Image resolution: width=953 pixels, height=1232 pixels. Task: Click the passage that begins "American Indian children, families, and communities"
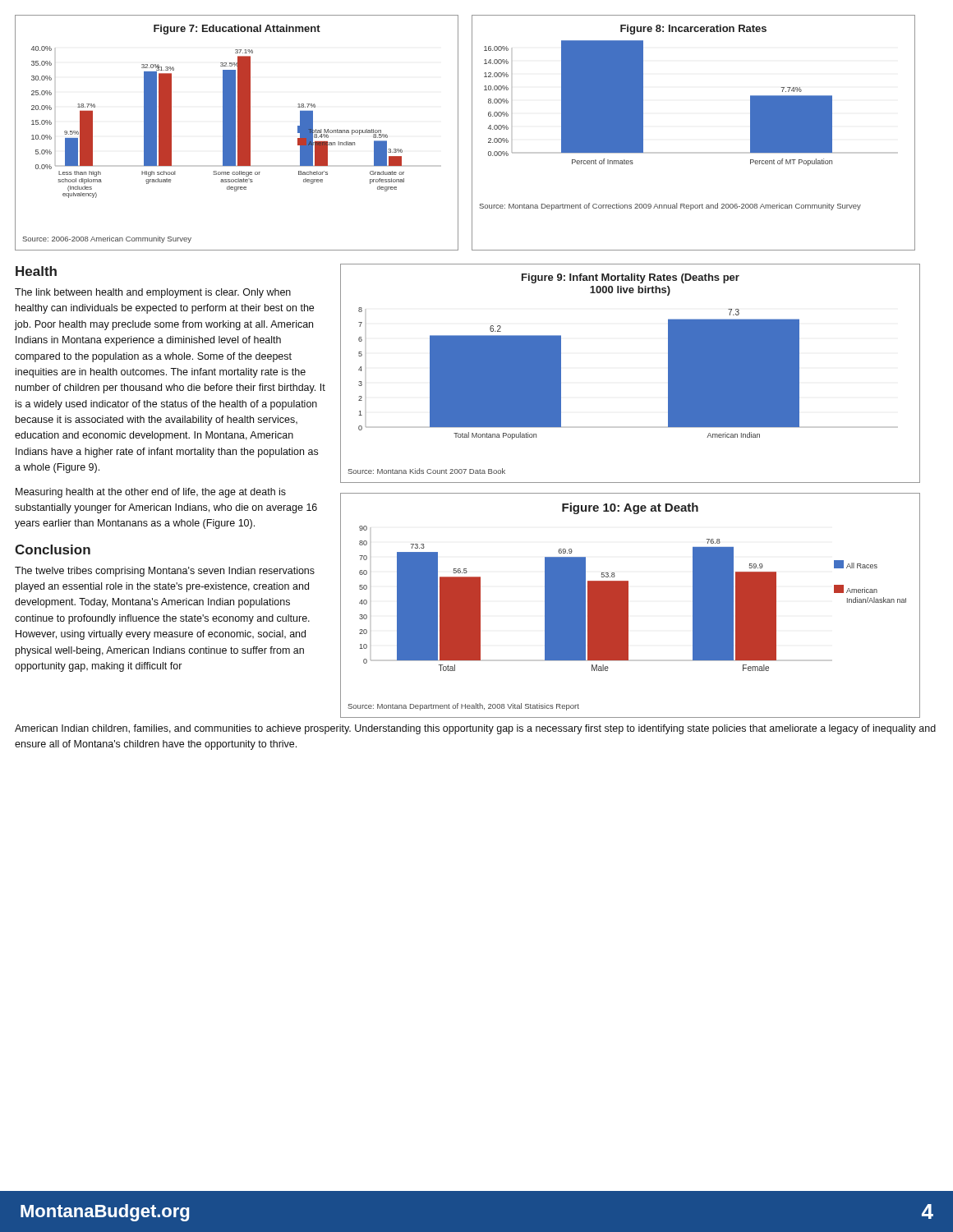click(475, 736)
